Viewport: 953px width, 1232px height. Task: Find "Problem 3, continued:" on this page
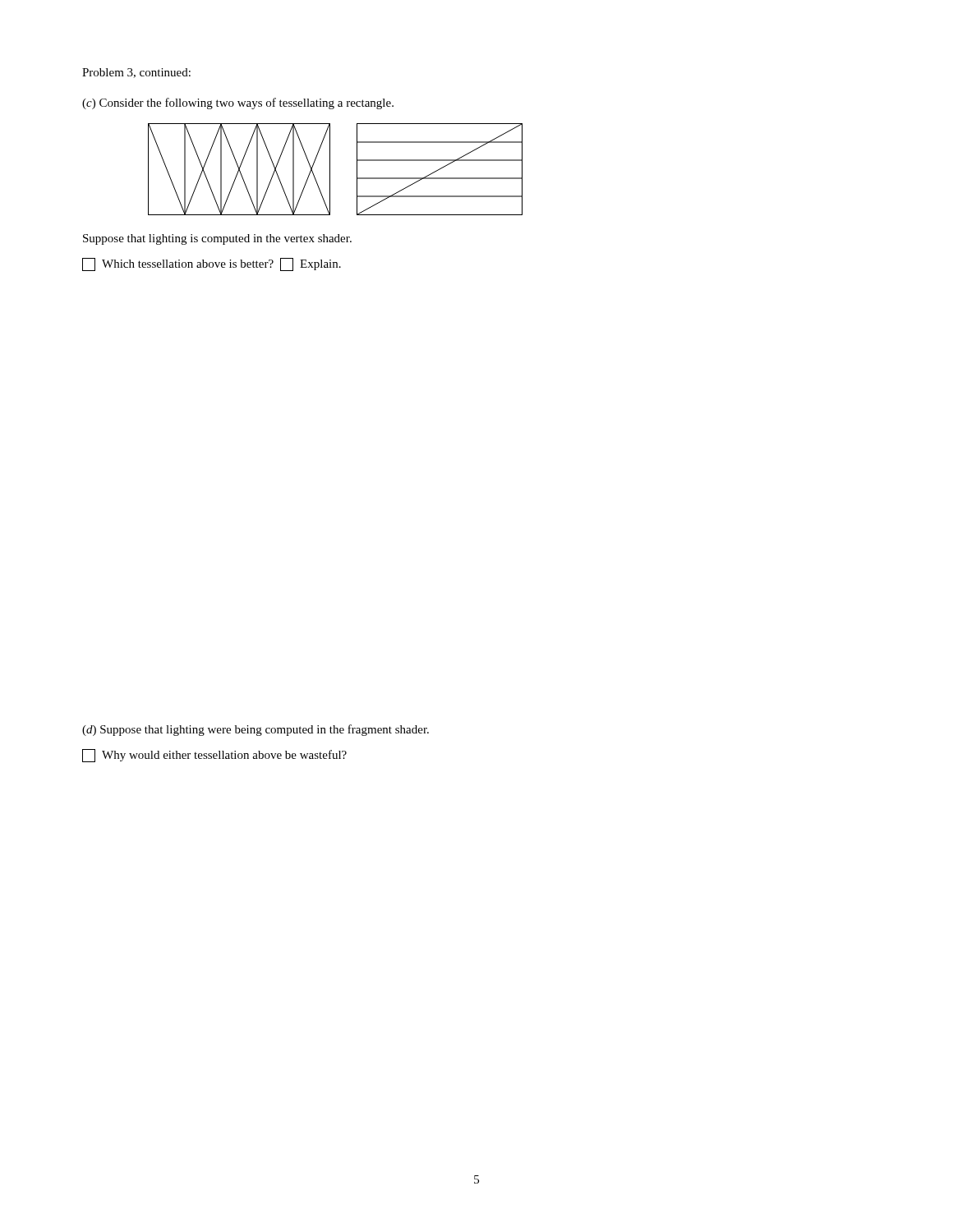137,72
